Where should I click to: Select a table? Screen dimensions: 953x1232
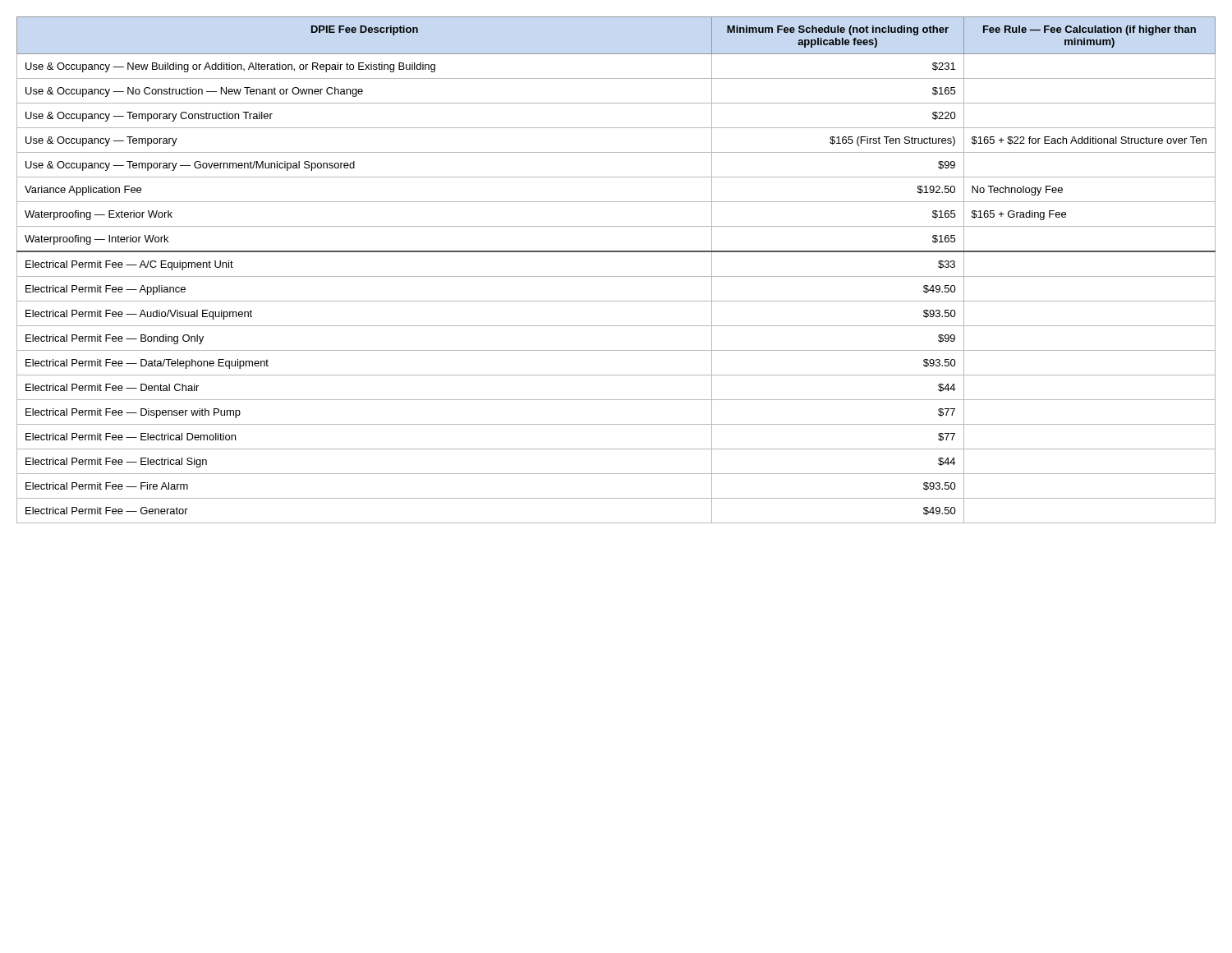[616, 270]
